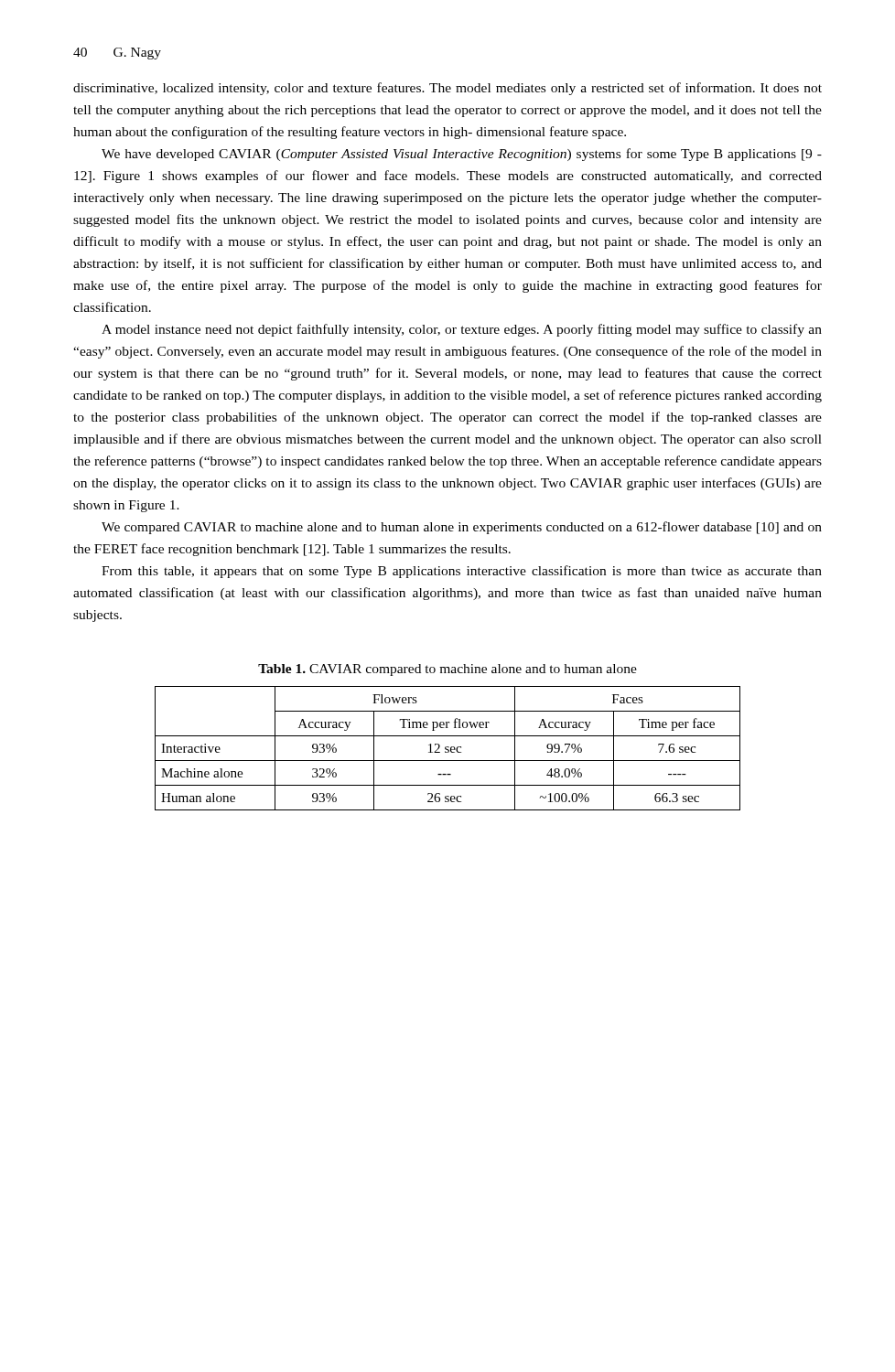Where is the caption that starts "Table 1. CAVIAR compared"?
The height and width of the screenshot is (1372, 895).
[x=448, y=669]
